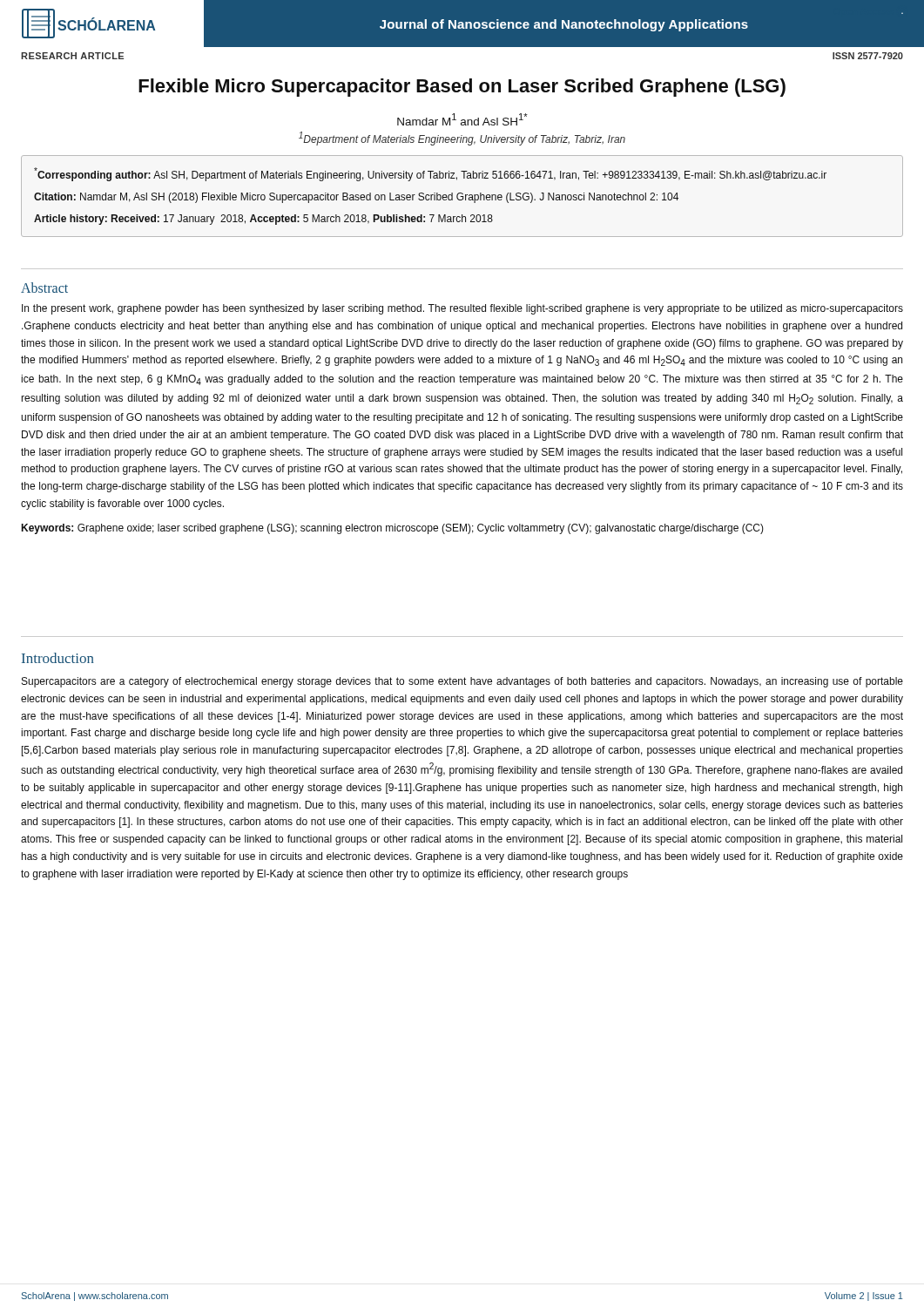Click on the text starting "Open Access"
The width and height of the screenshot is (924, 1307).
(x=902, y=14)
